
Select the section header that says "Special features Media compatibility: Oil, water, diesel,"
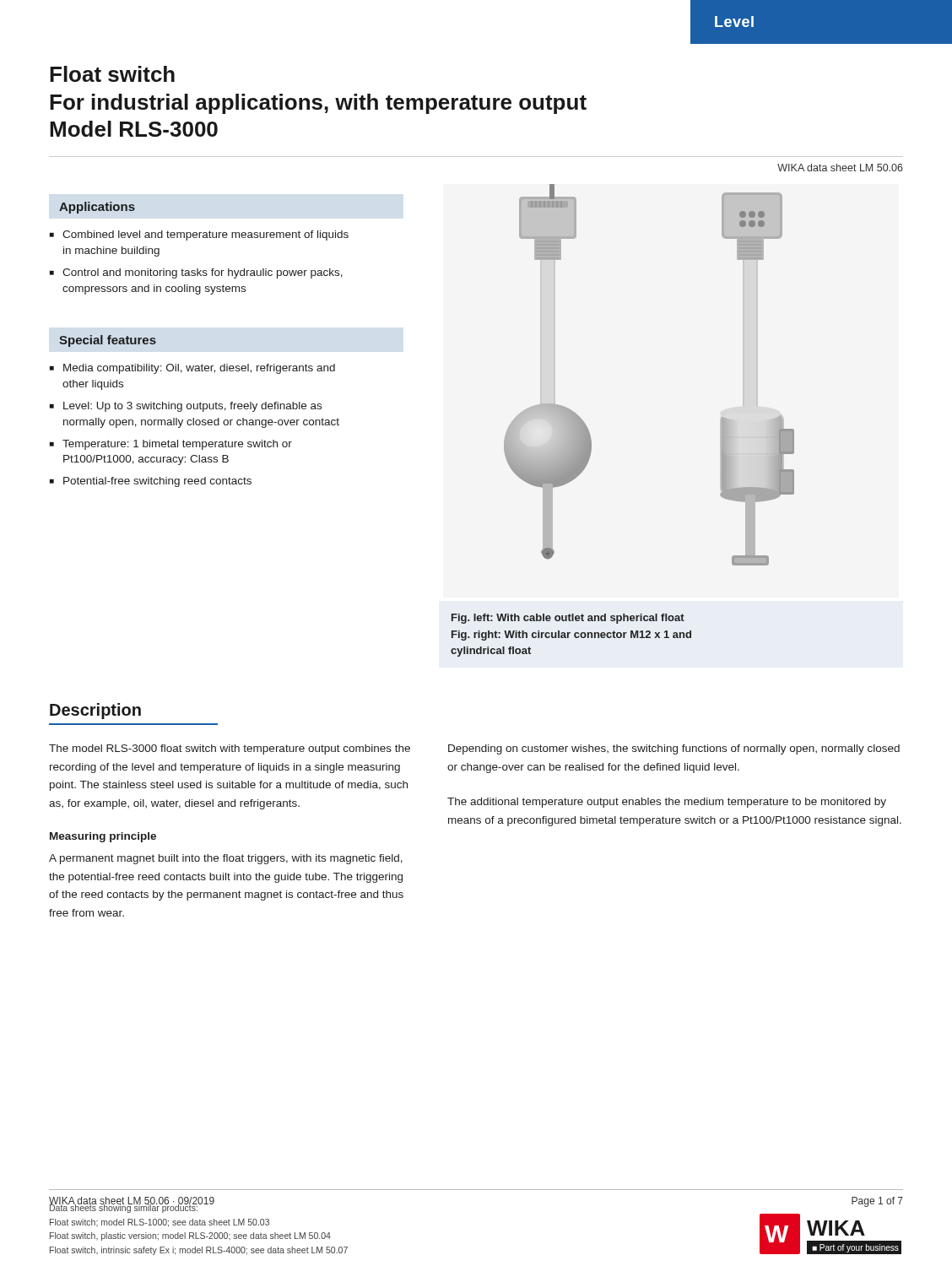[x=226, y=409]
